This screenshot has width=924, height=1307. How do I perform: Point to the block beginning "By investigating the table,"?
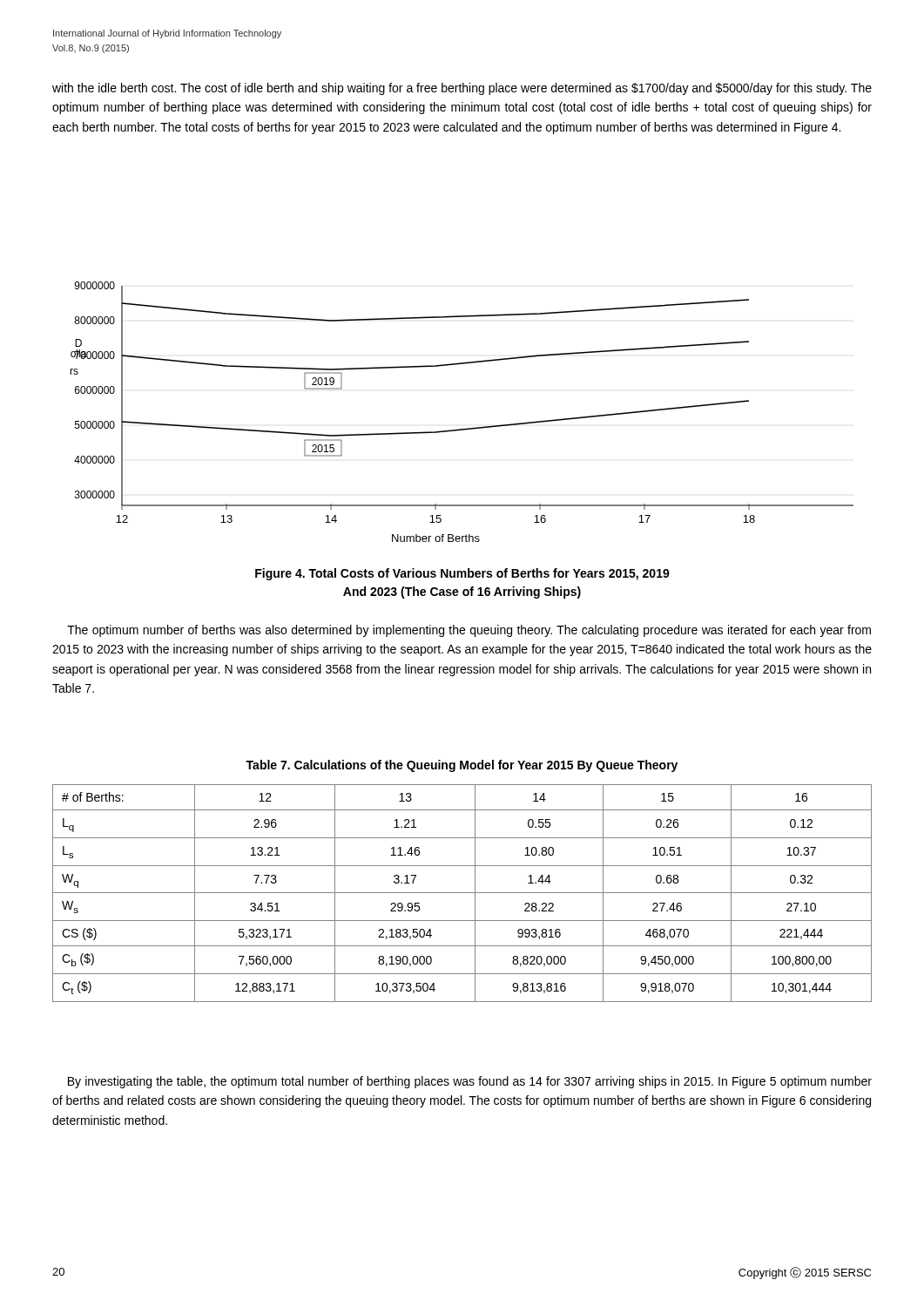(x=462, y=1101)
